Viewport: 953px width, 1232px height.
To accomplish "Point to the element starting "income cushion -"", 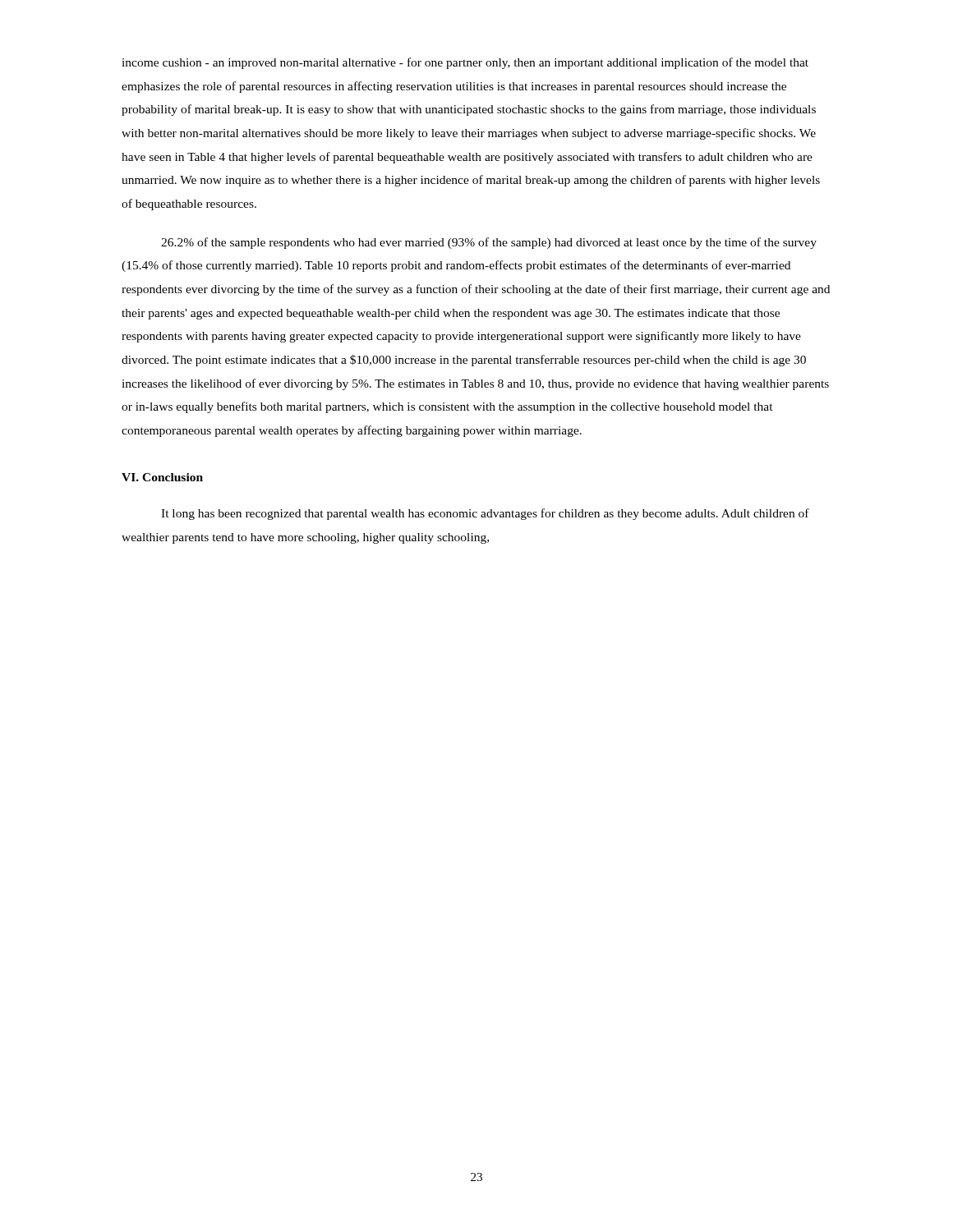I will click(476, 133).
